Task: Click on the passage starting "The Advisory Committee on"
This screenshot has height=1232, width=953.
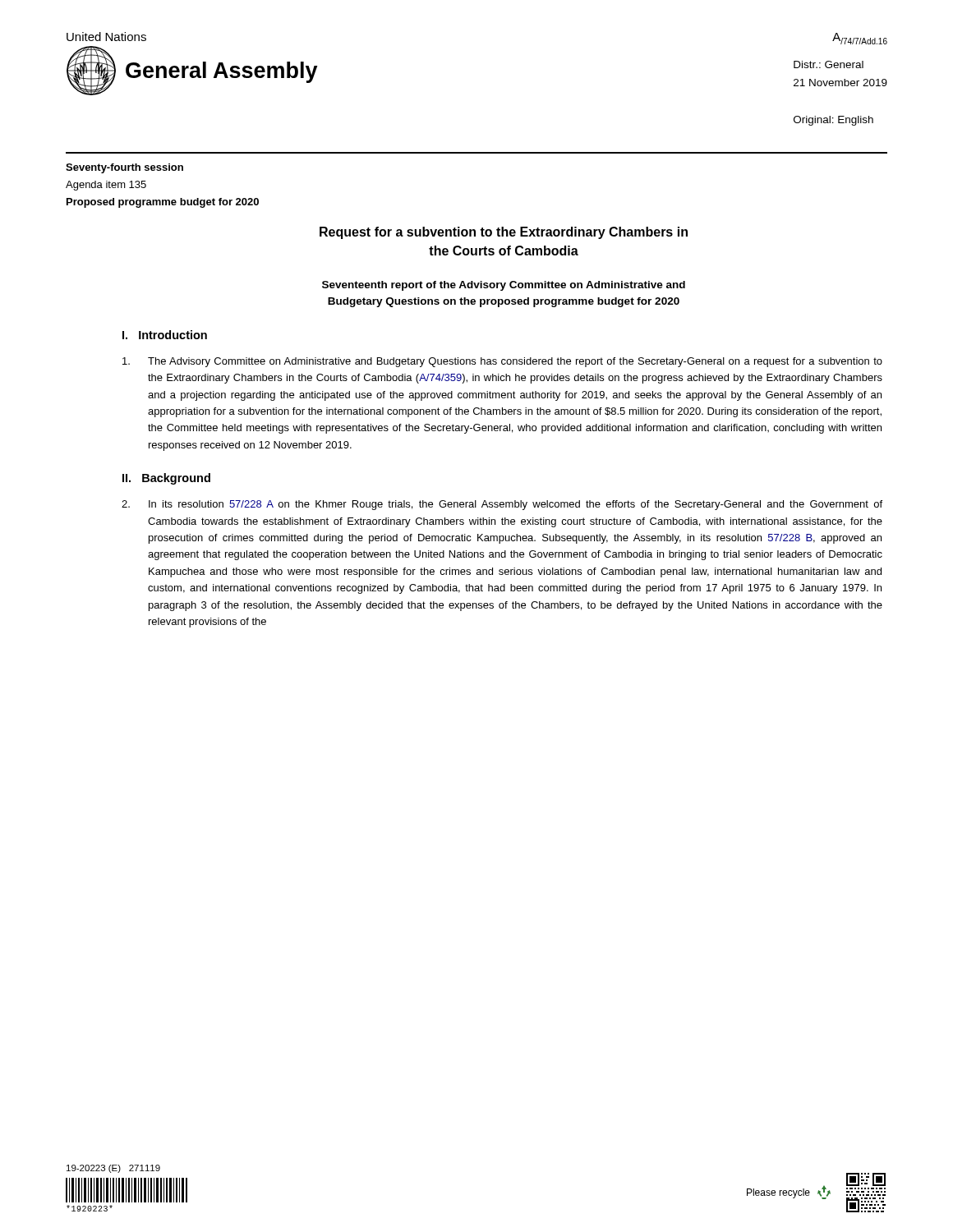Action: pyautogui.click(x=502, y=403)
